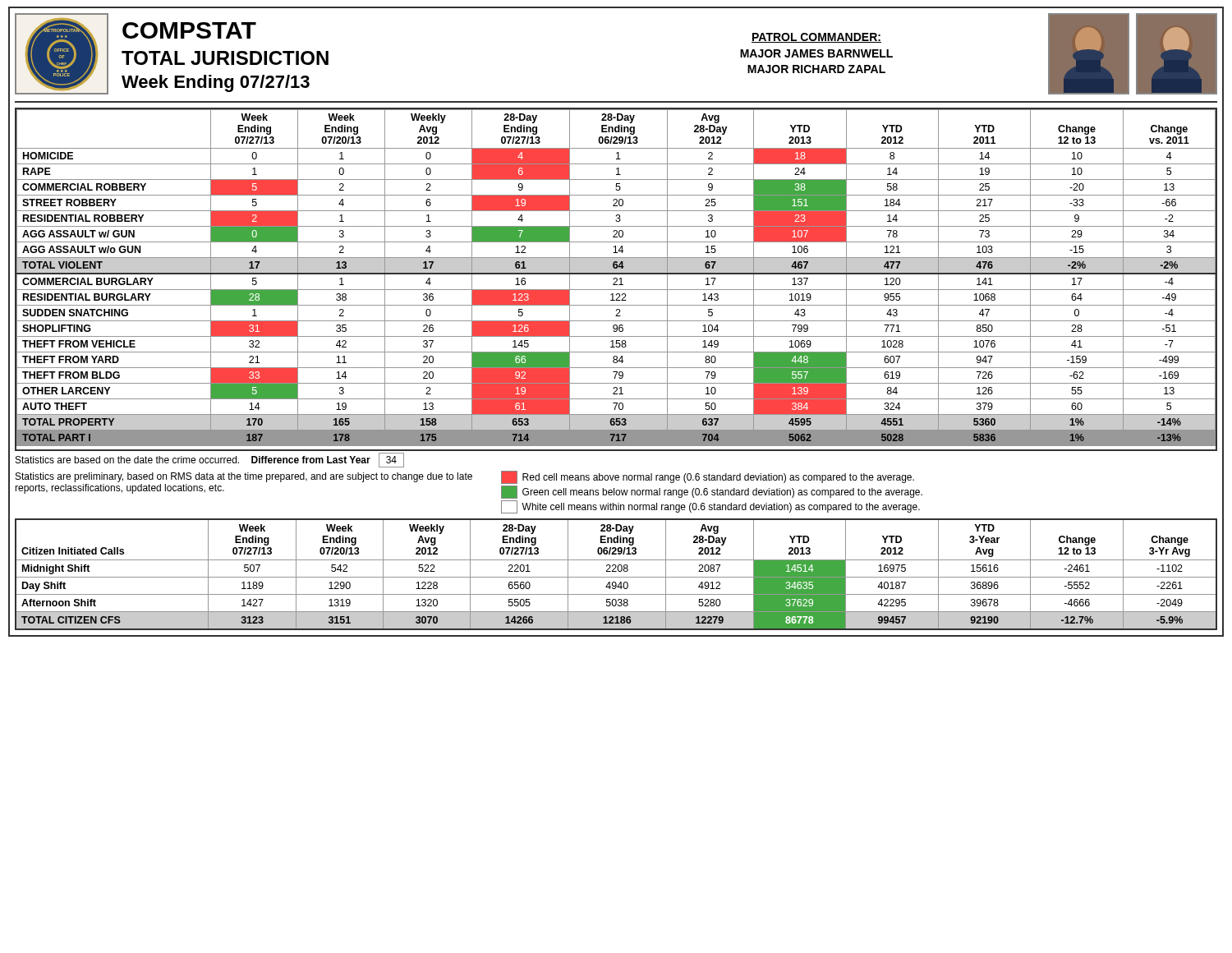1232x953 pixels.
Task: Find the block on this page that starts "Statistics are based on the date"
Action: (209, 460)
